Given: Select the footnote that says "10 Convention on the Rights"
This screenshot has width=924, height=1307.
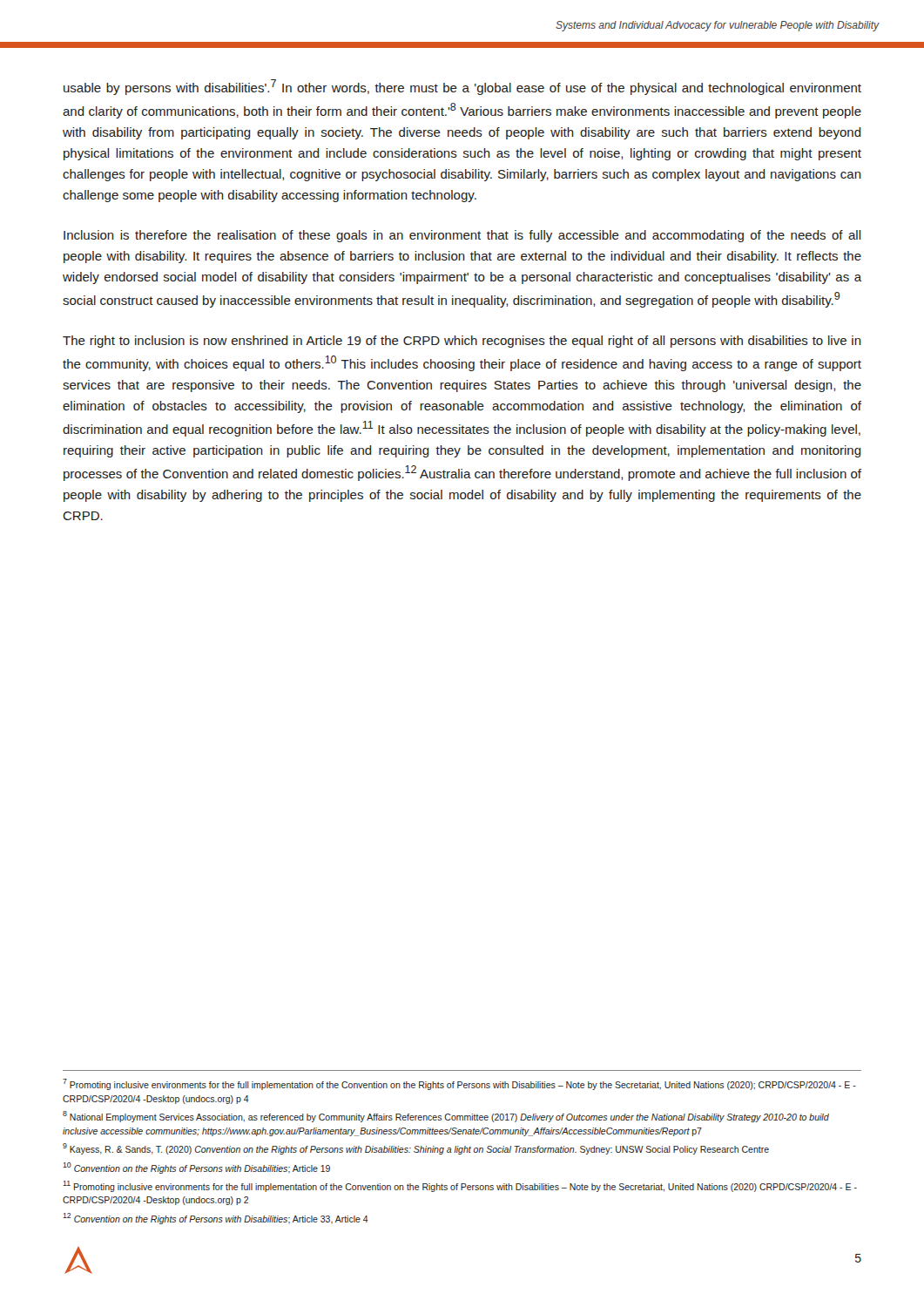Looking at the screenshot, I should pyautogui.click(x=197, y=1166).
